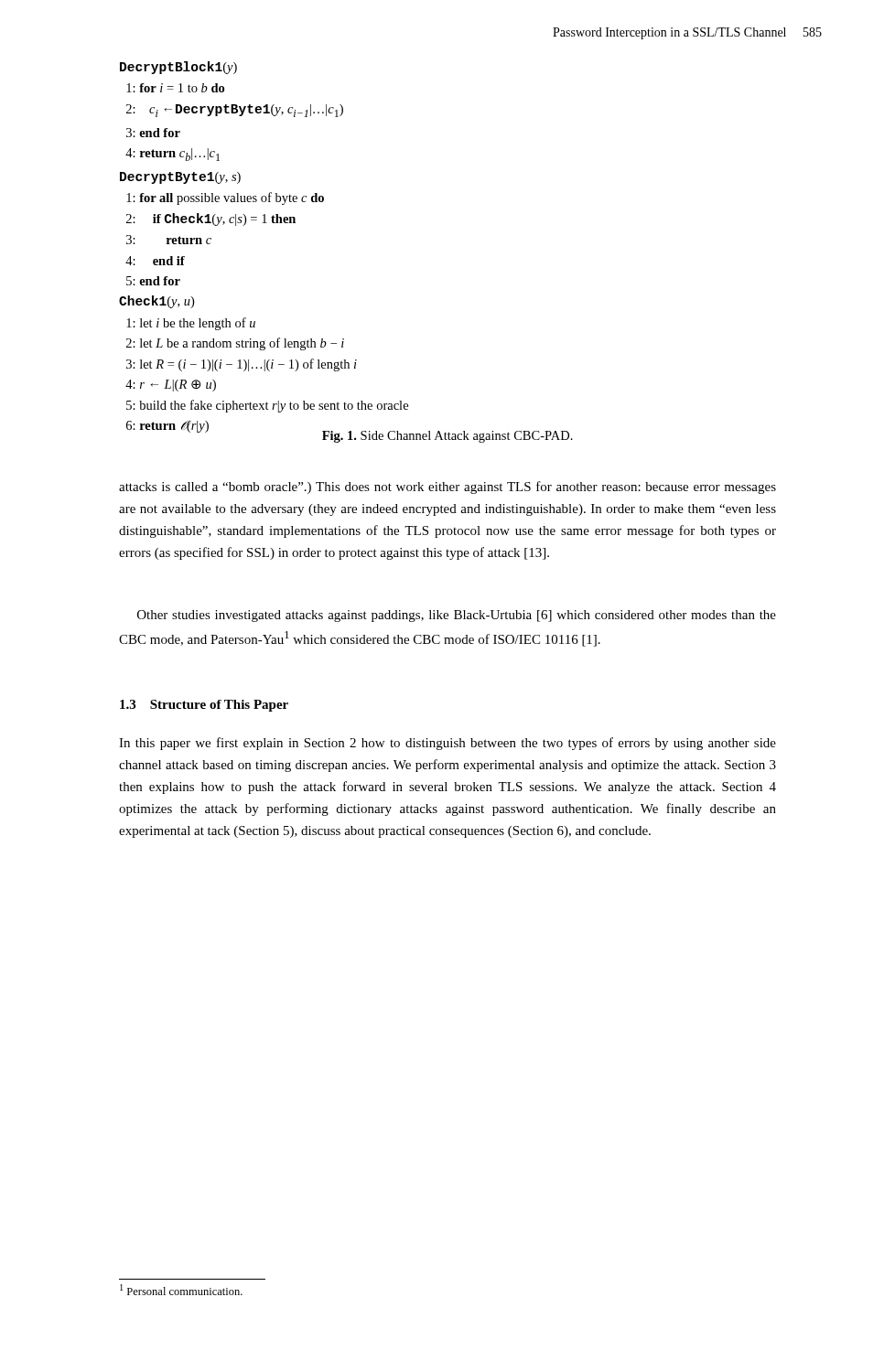Find the footnote with the text "1 Personal communication."
This screenshot has width=895, height=1372.
pos(181,1290)
